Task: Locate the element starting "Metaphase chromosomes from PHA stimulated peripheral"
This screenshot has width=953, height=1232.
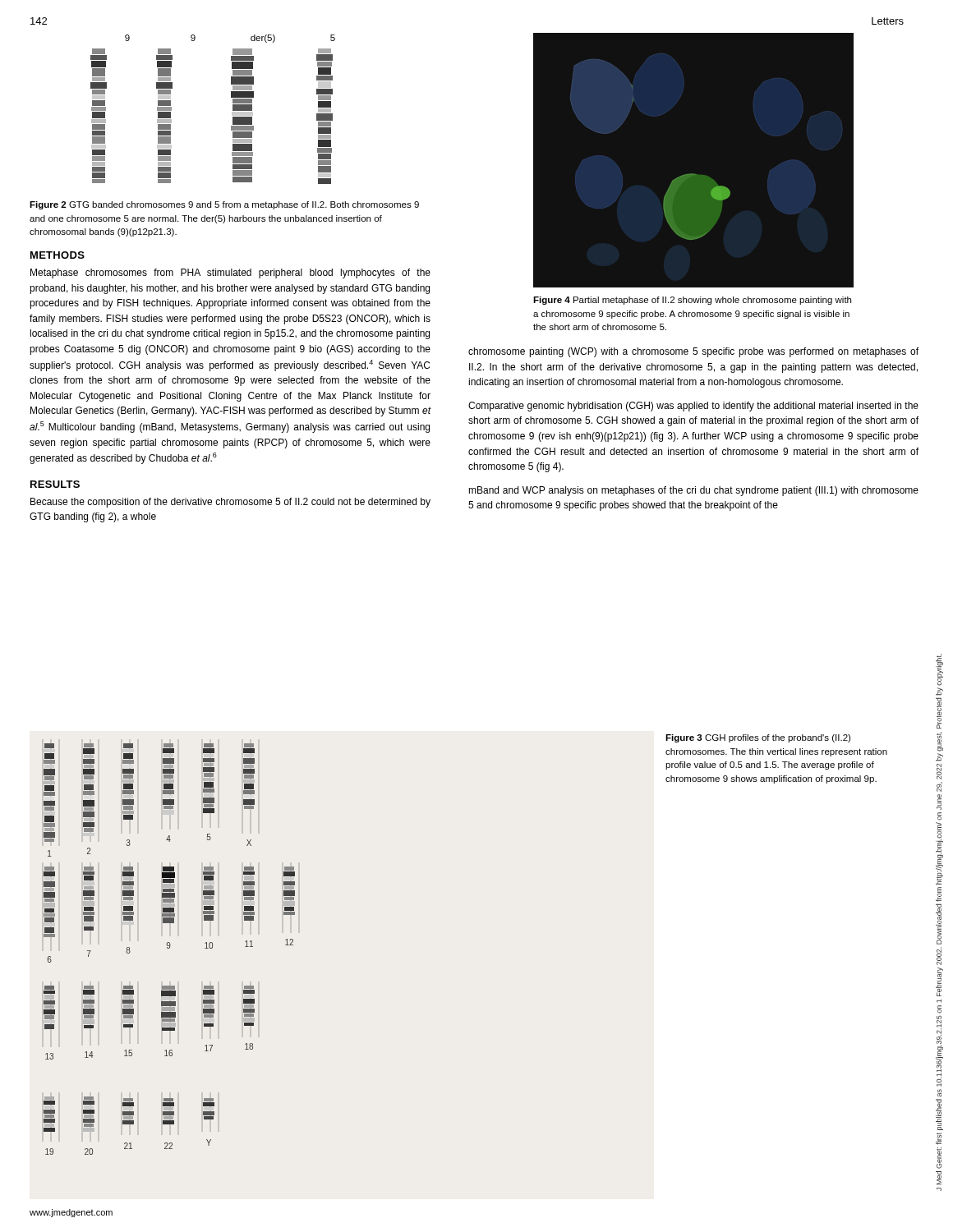Action: 230,366
